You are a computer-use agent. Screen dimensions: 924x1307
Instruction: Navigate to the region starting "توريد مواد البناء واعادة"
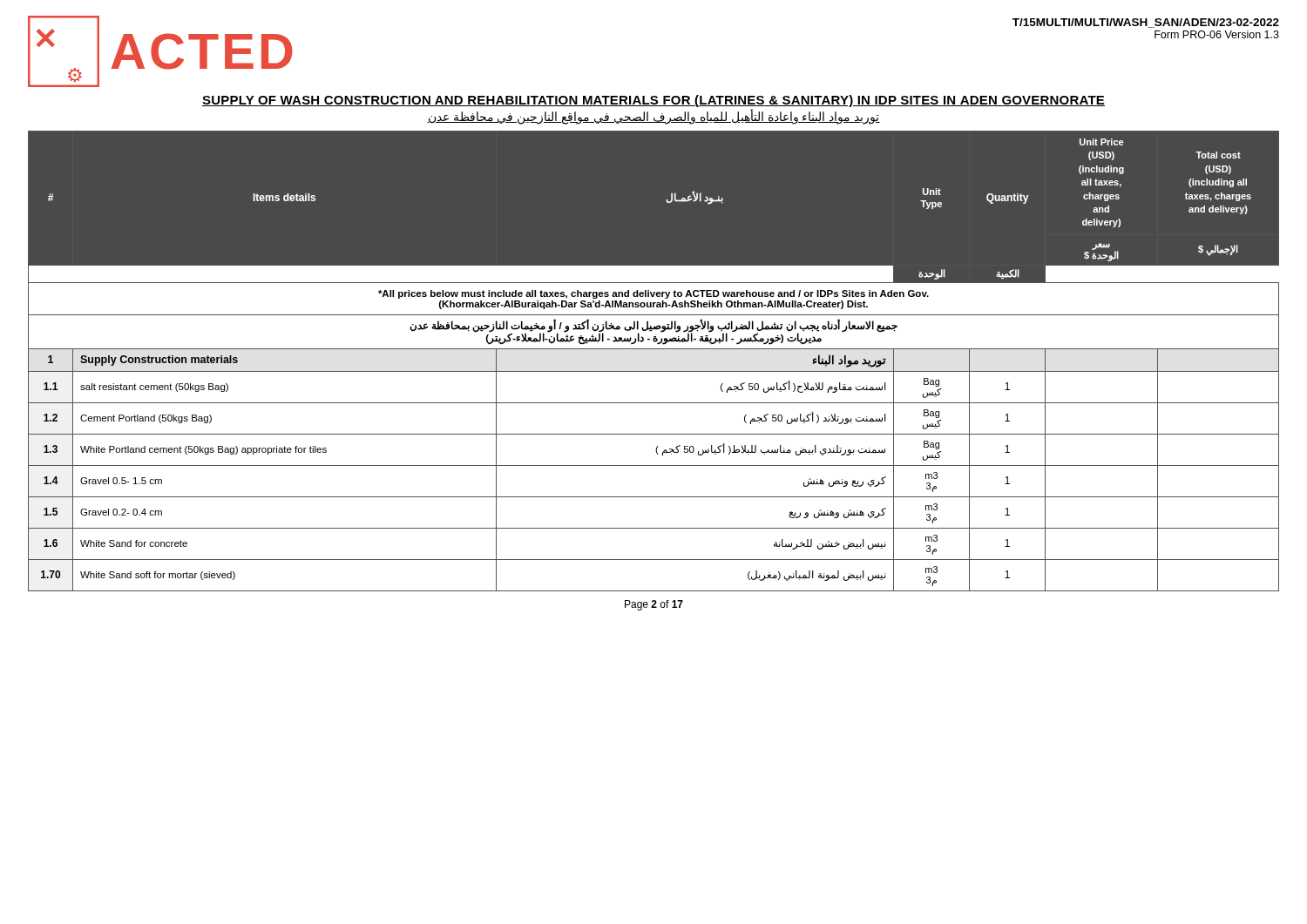point(654,117)
